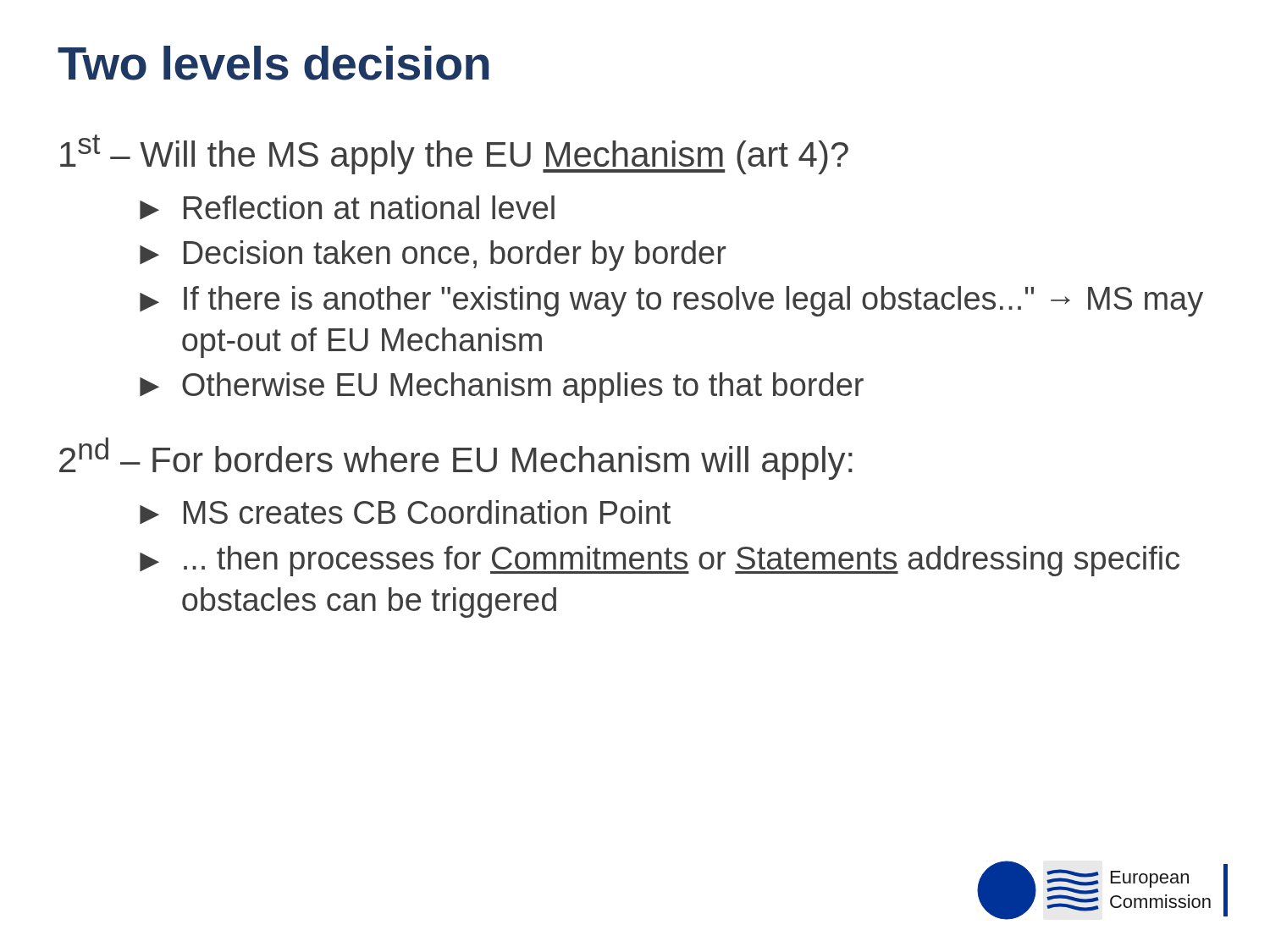Screen dimensions: 952x1270
Task: Point to the block beginning "► Decision taken once,"
Action: [x=430, y=254]
